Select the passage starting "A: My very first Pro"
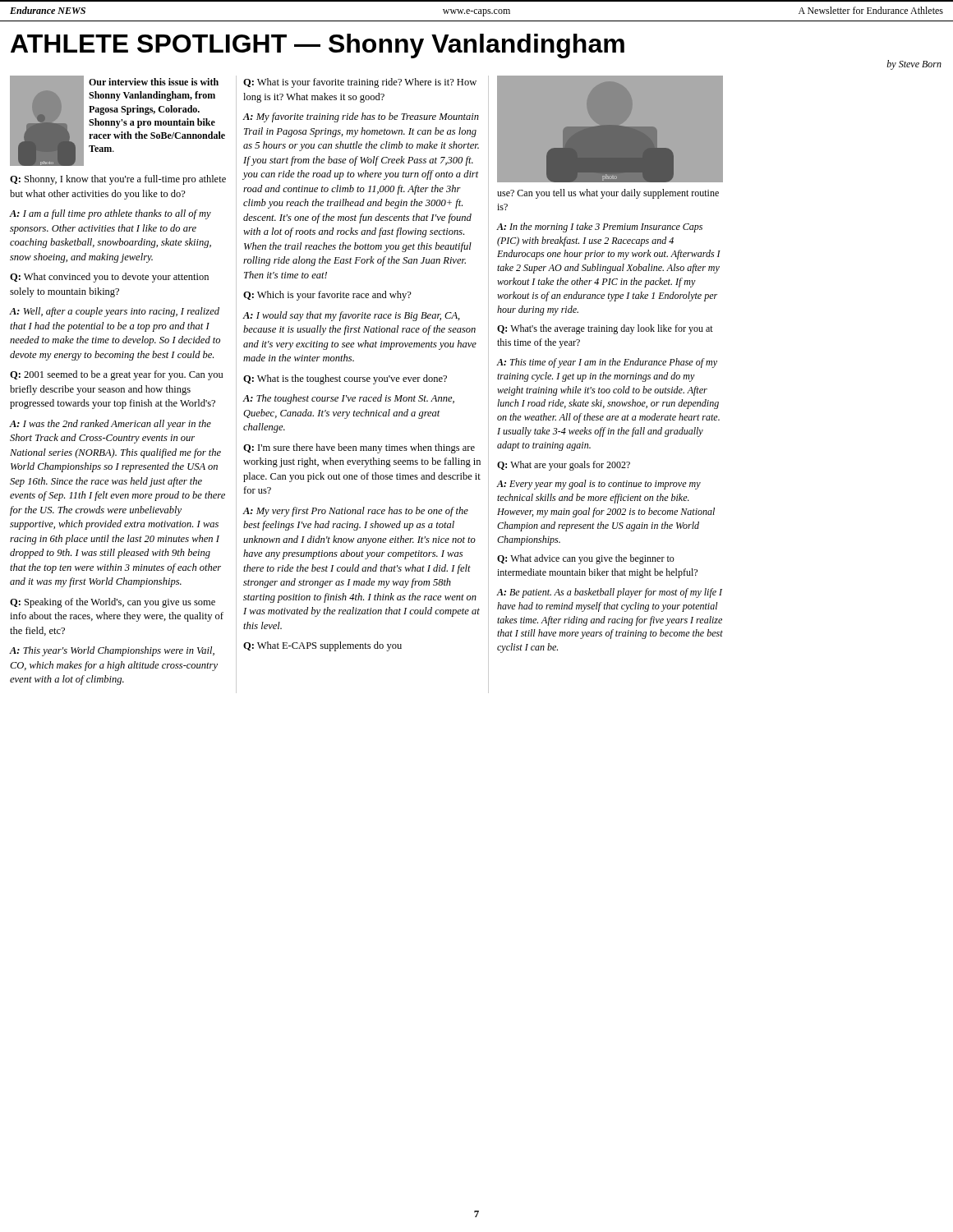Screen dimensions: 1232x953 [361, 568]
